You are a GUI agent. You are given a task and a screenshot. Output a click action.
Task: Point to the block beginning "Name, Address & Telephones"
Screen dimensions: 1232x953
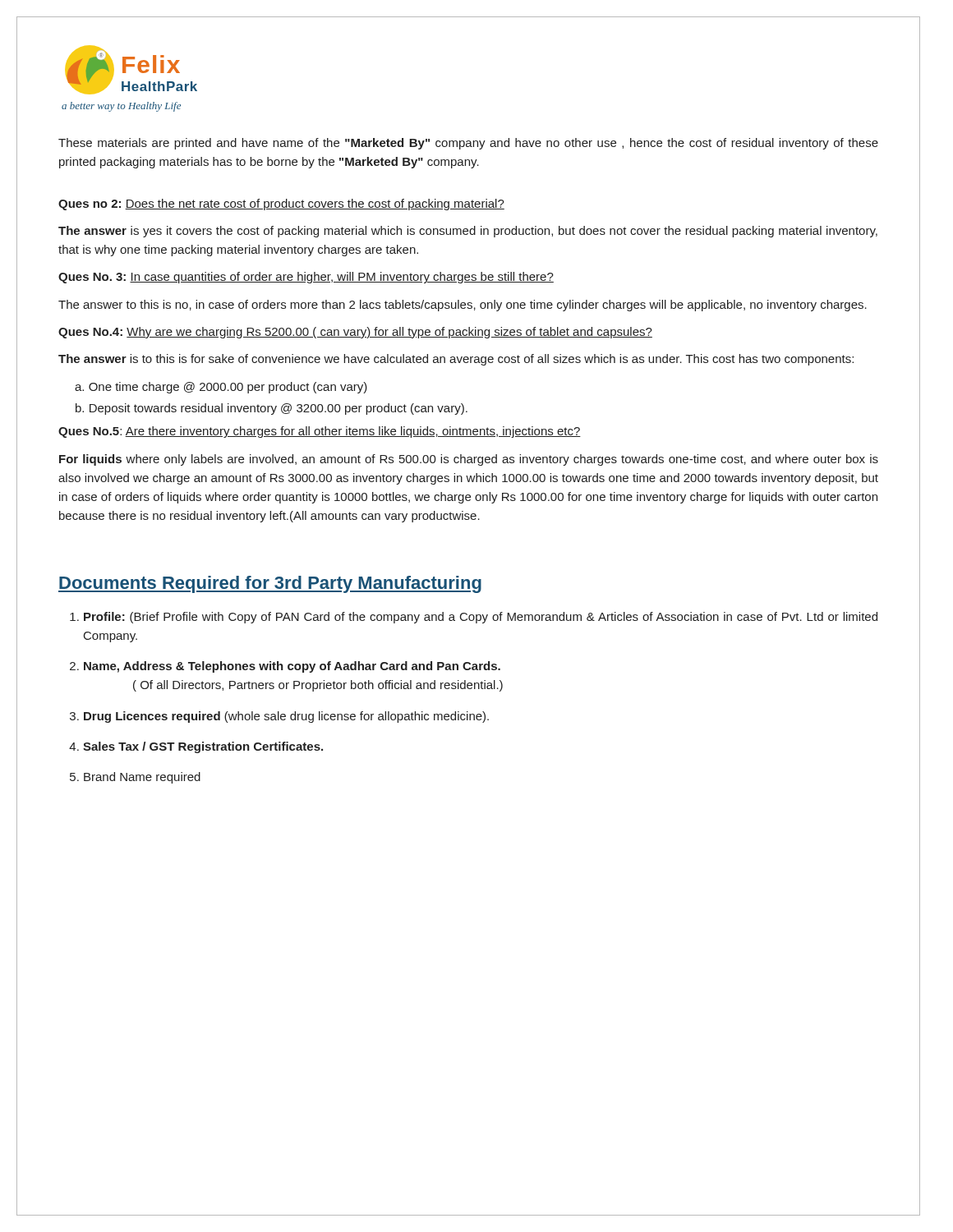click(293, 675)
